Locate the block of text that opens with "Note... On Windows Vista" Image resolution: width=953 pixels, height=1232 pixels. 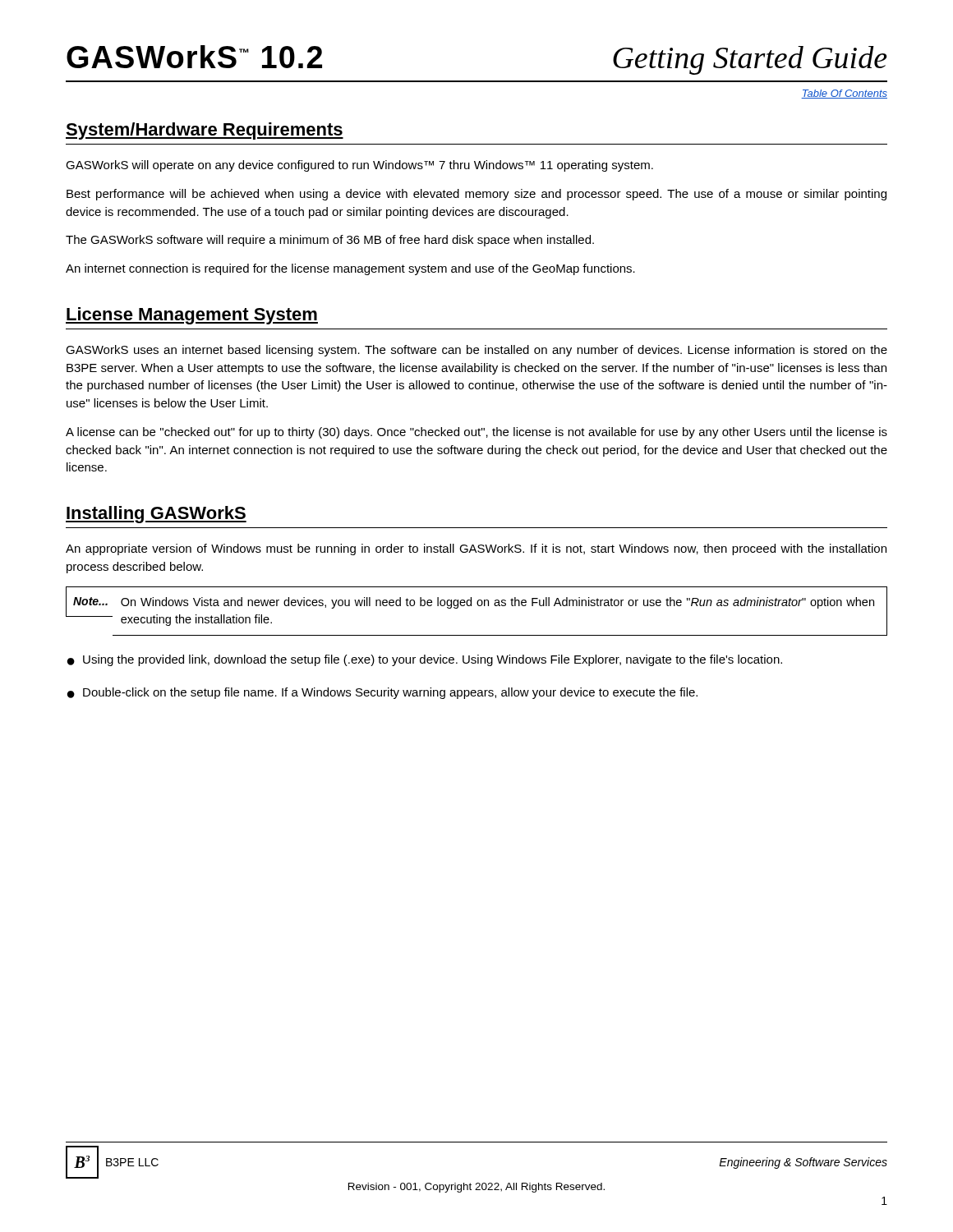coord(476,611)
